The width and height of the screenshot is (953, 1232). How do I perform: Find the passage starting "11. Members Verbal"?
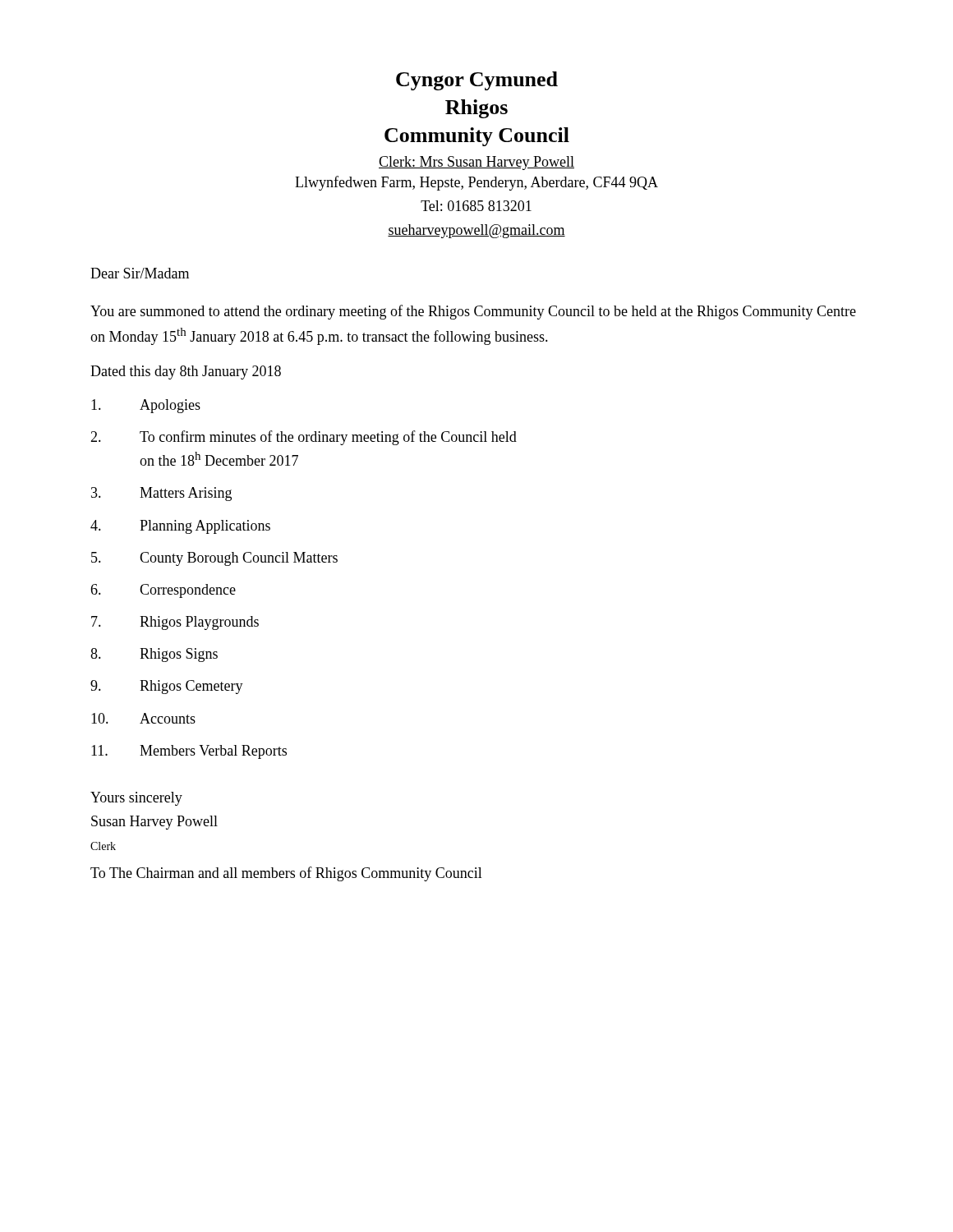tap(189, 752)
